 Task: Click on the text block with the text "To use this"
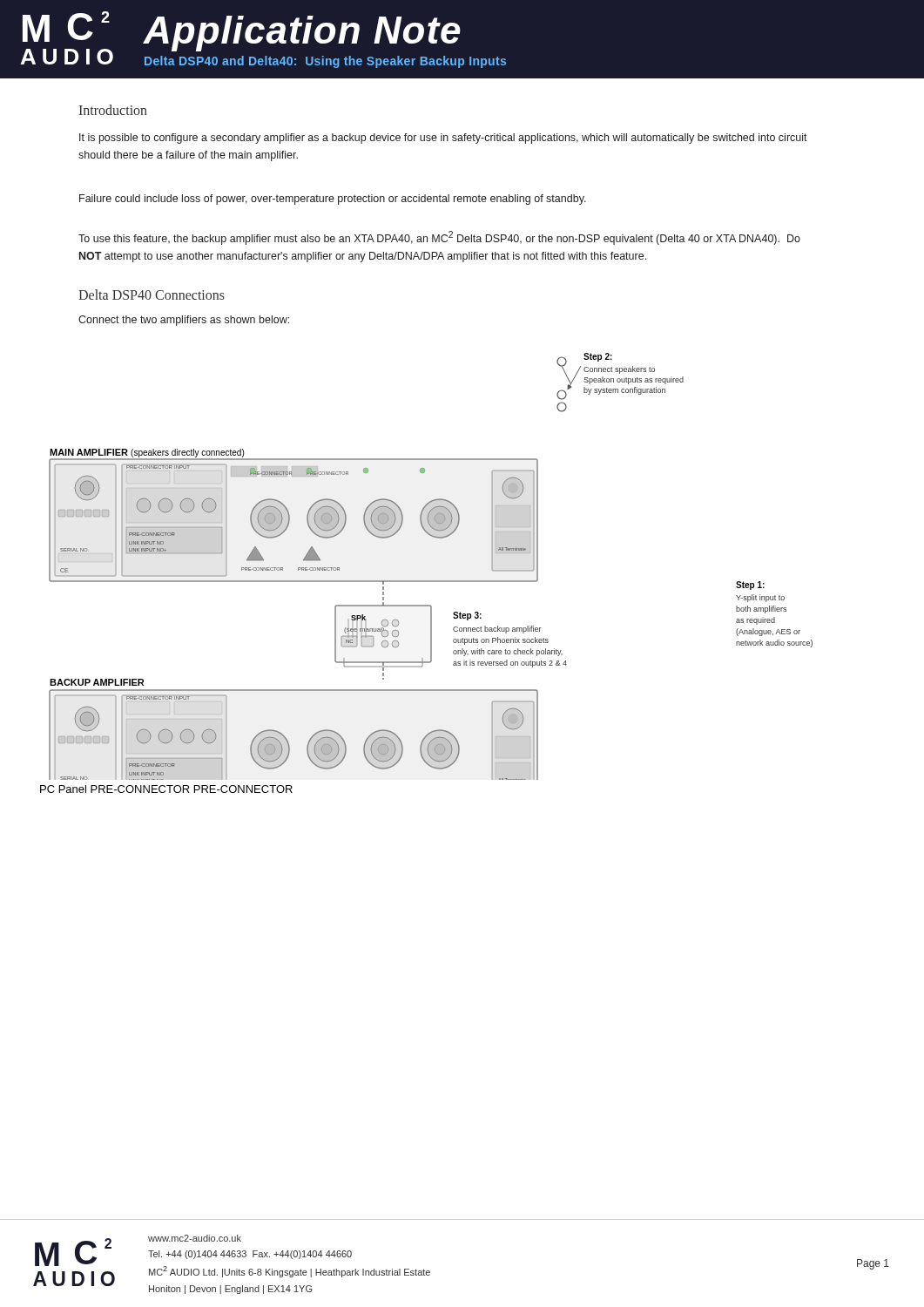click(439, 246)
